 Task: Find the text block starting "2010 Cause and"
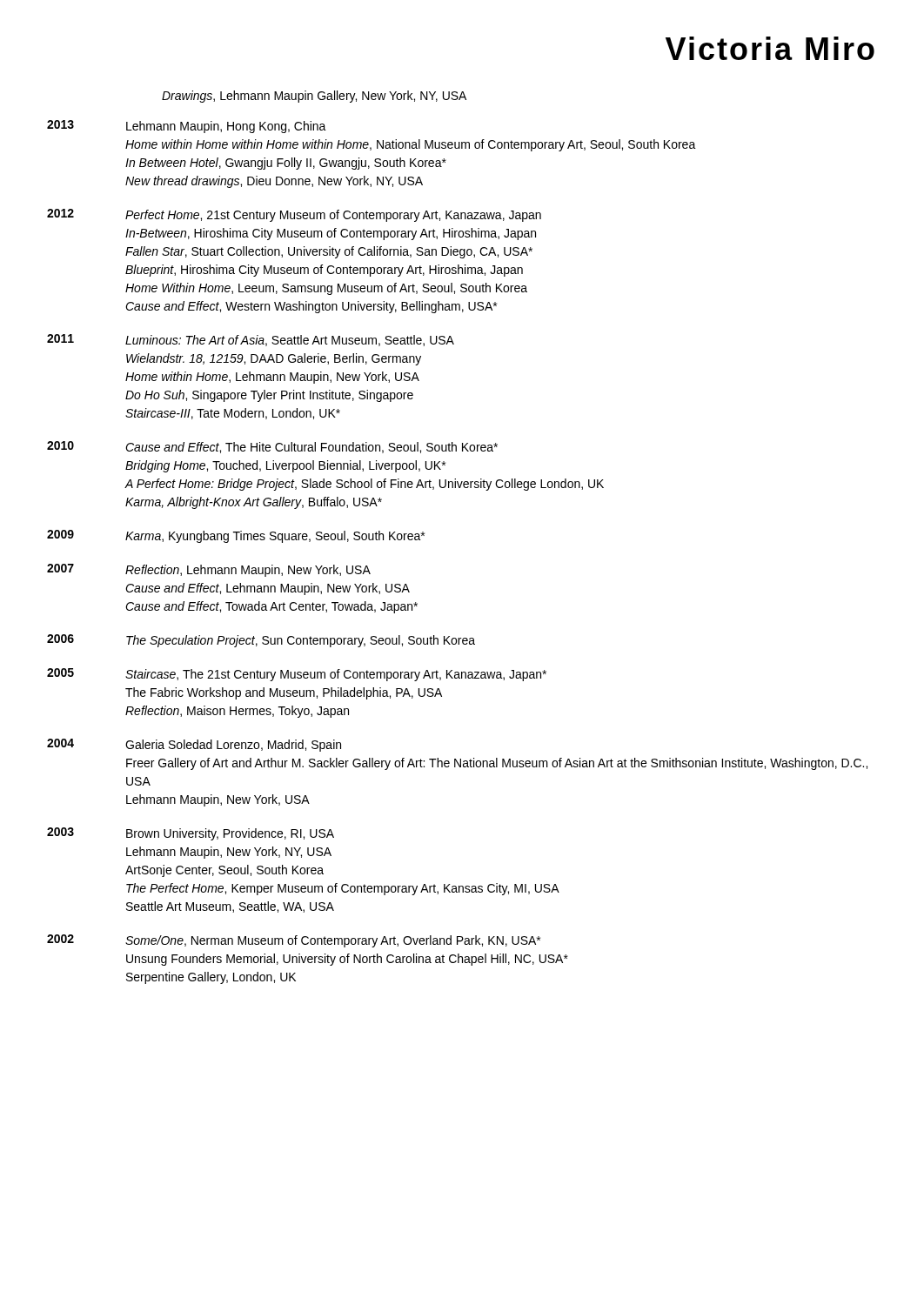(x=462, y=475)
